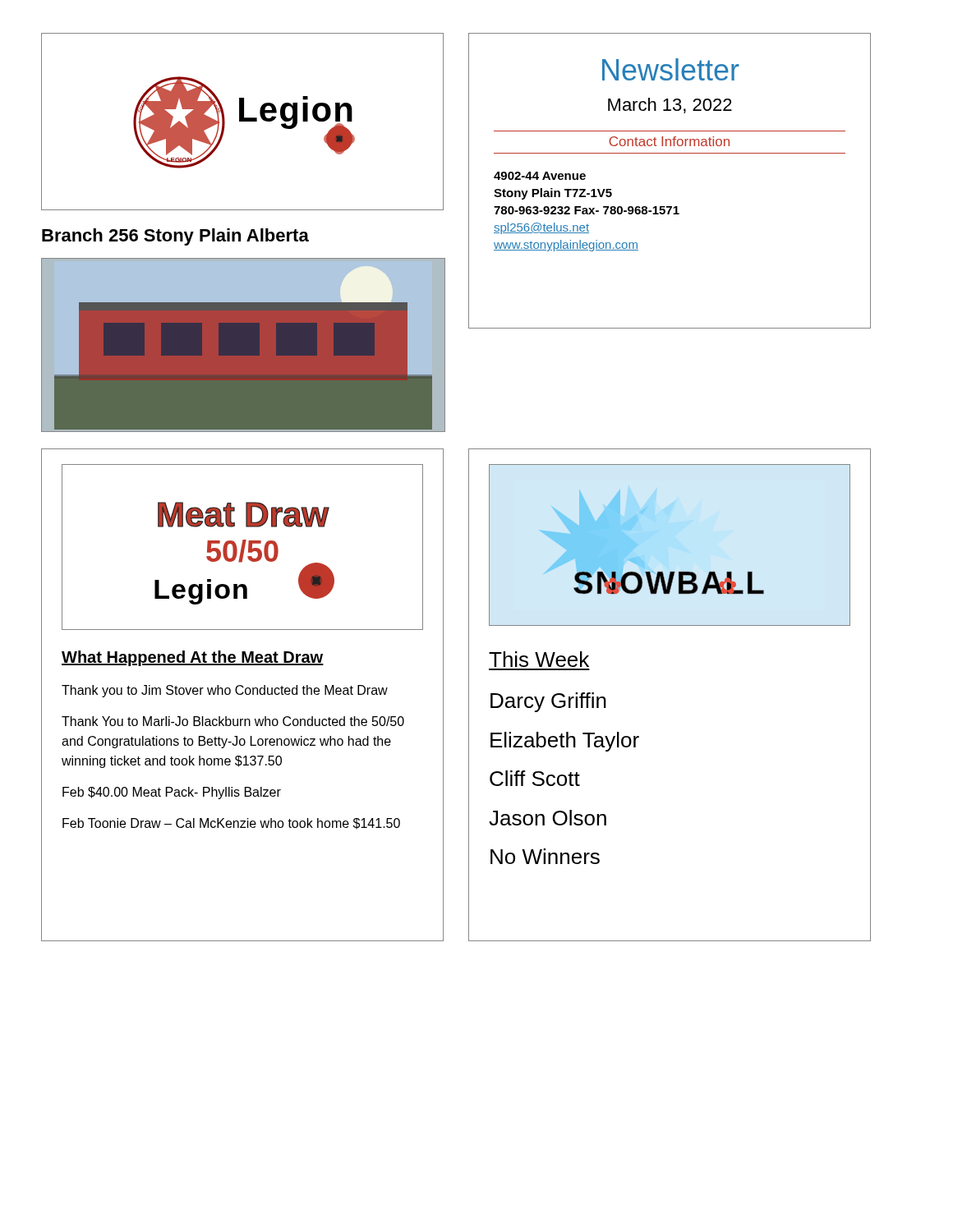Locate the text block with the text "Feb Toonie Draw – Cal McKenzie who"
This screenshot has height=1232, width=953.
[231, 823]
